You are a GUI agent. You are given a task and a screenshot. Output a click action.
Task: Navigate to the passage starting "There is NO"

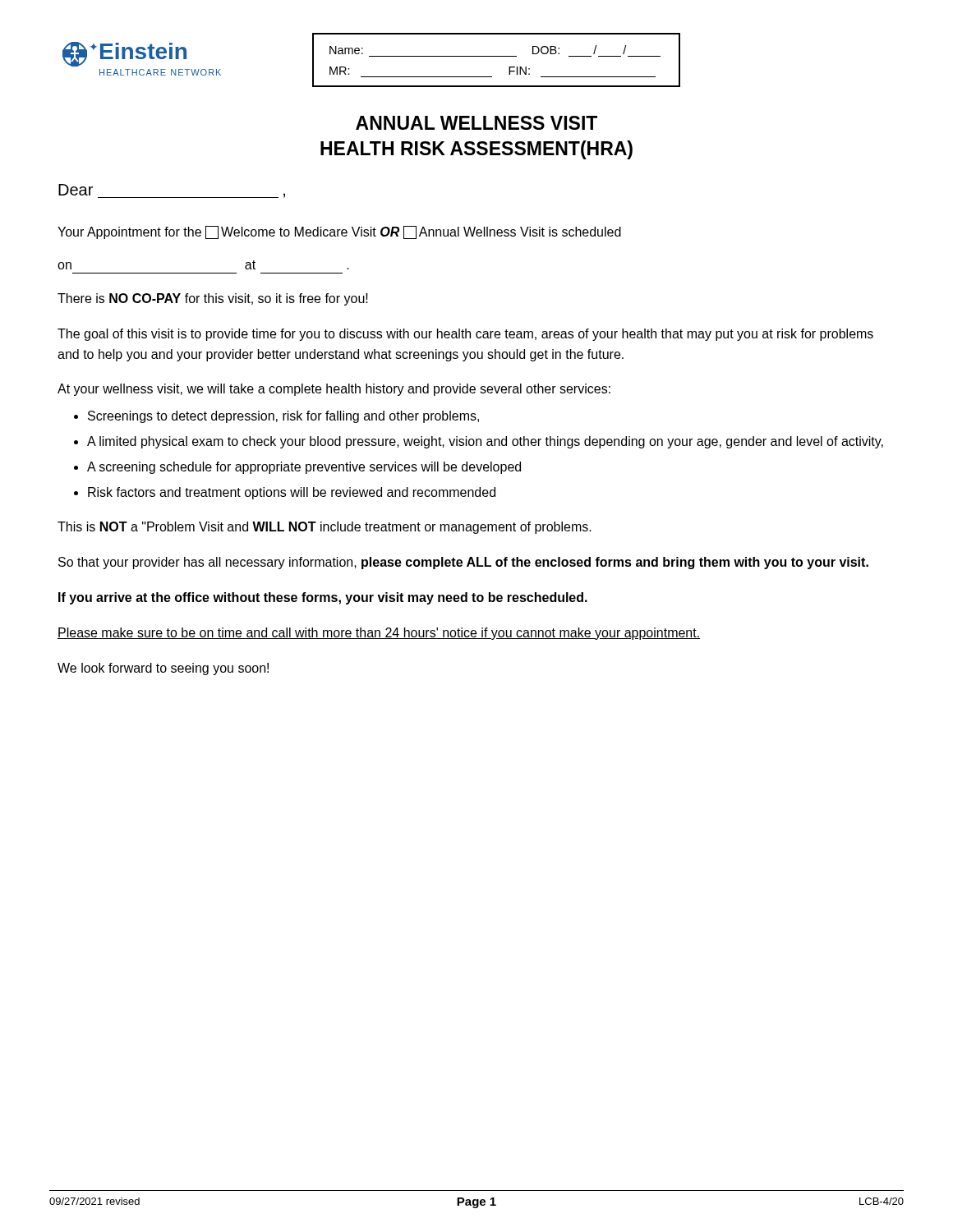coord(213,298)
